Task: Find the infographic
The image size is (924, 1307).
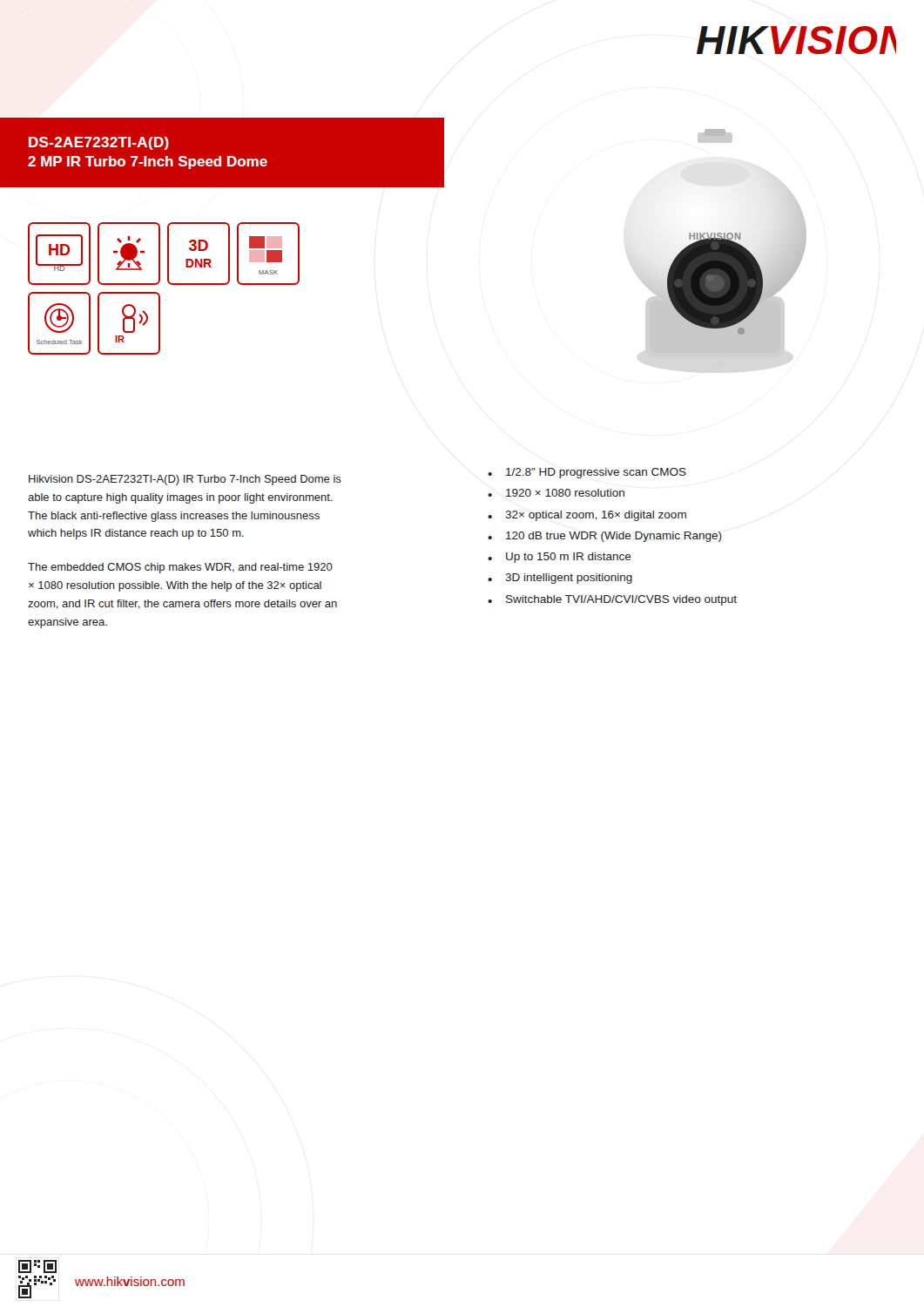Action: [176, 288]
